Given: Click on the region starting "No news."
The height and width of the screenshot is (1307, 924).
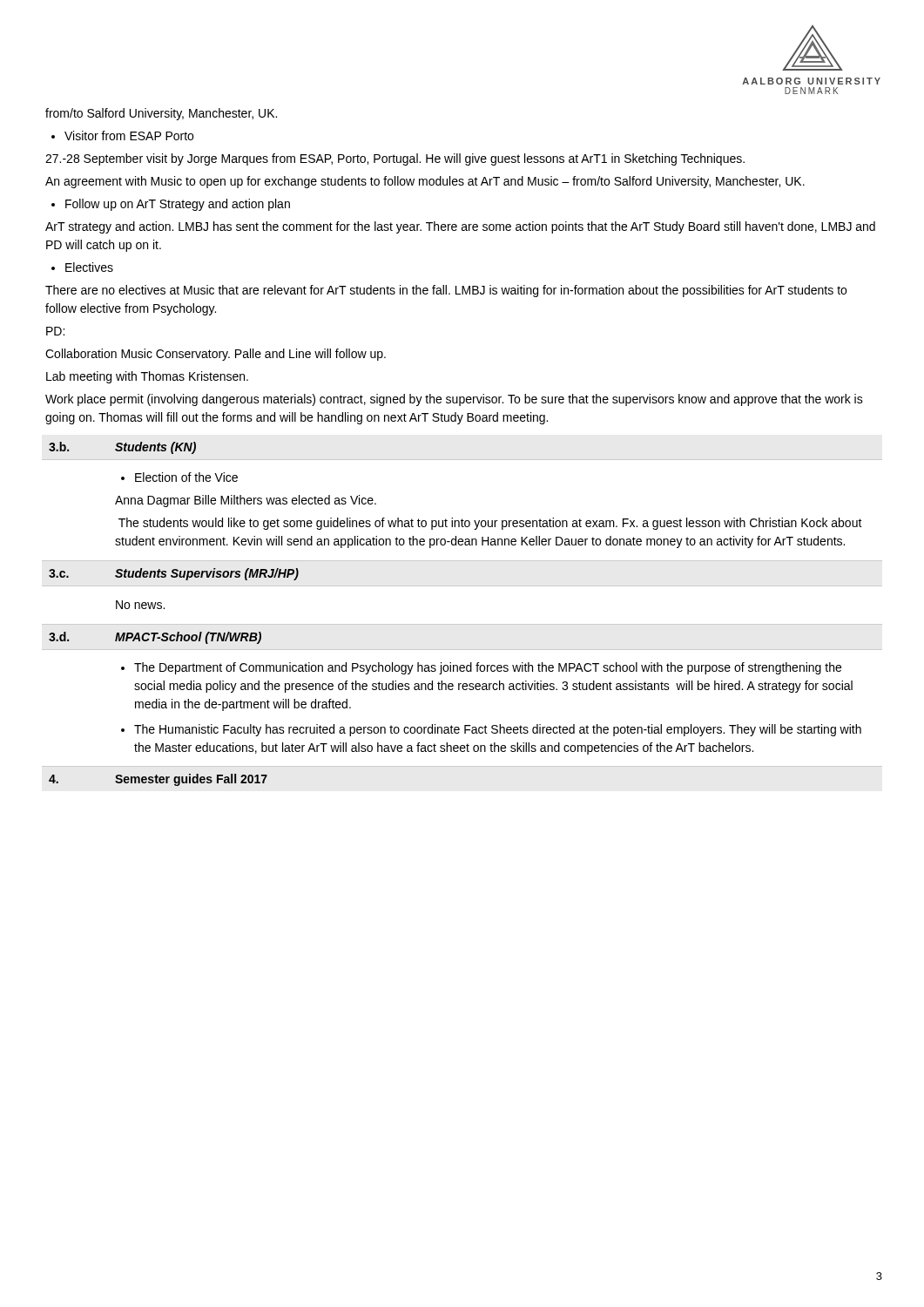Looking at the screenshot, I should pos(140,605).
